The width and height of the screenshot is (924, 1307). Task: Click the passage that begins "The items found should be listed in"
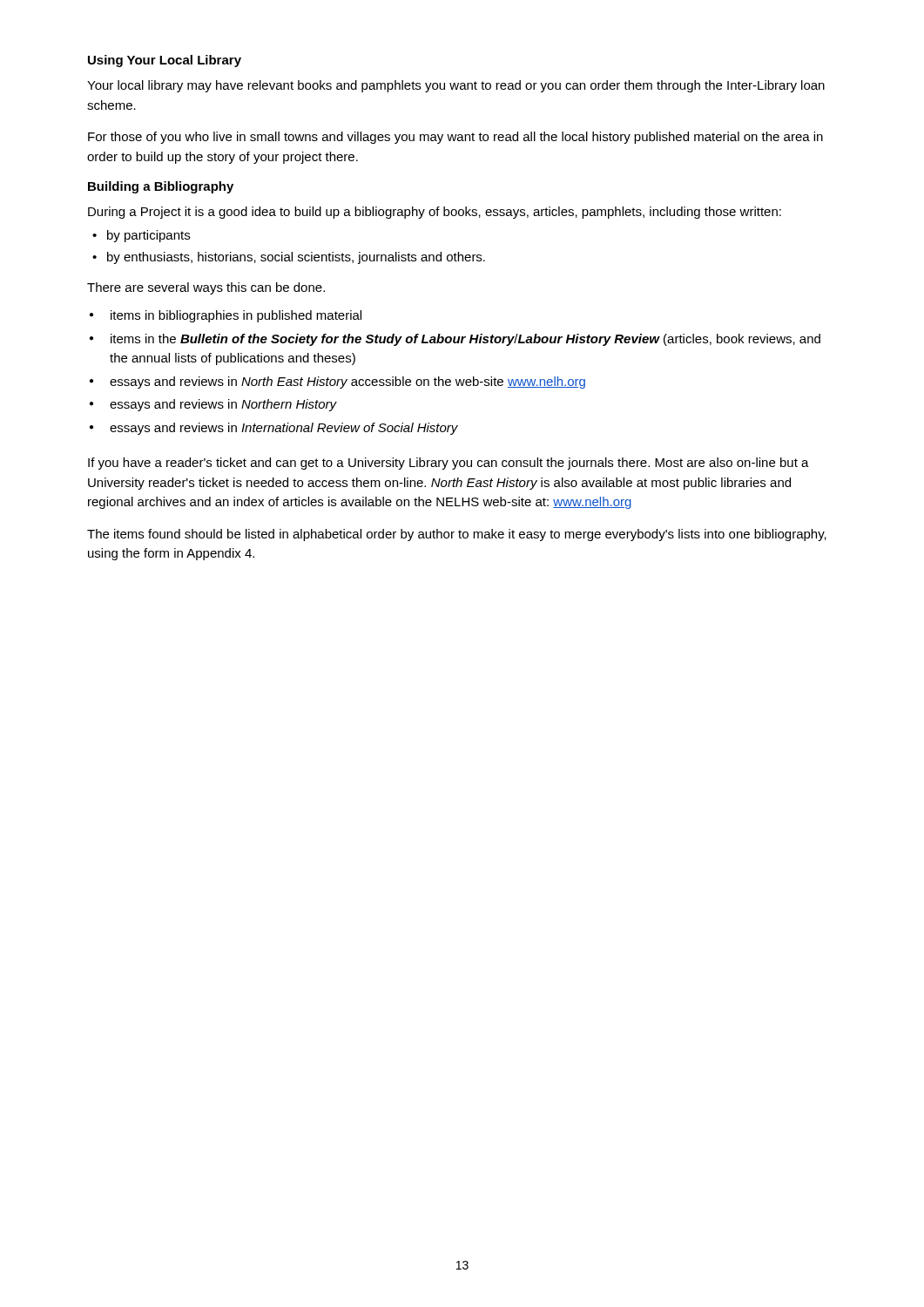(457, 543)
